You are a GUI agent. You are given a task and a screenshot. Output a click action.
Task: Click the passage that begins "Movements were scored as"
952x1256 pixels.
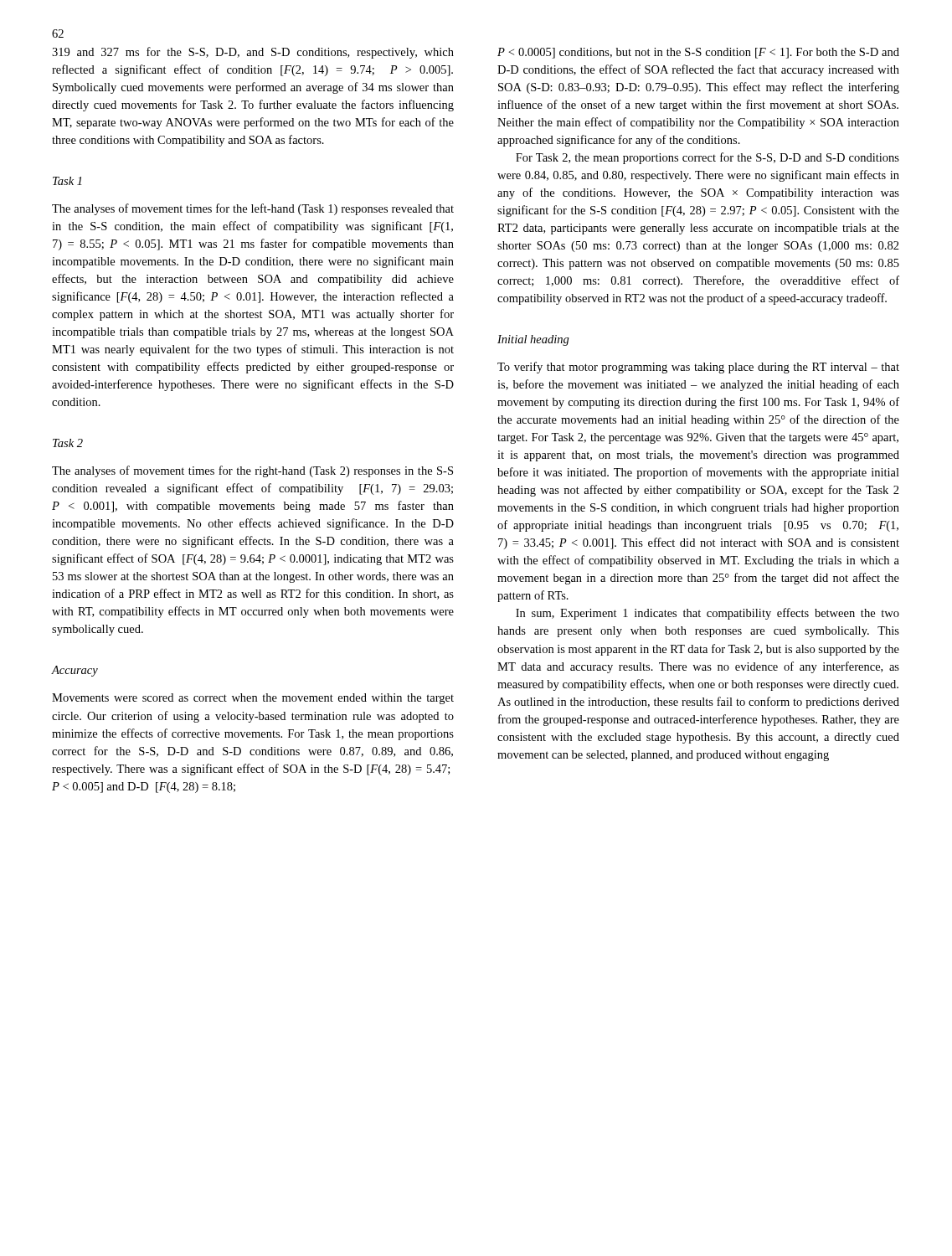pyautogui.click(x=253, y=742)
